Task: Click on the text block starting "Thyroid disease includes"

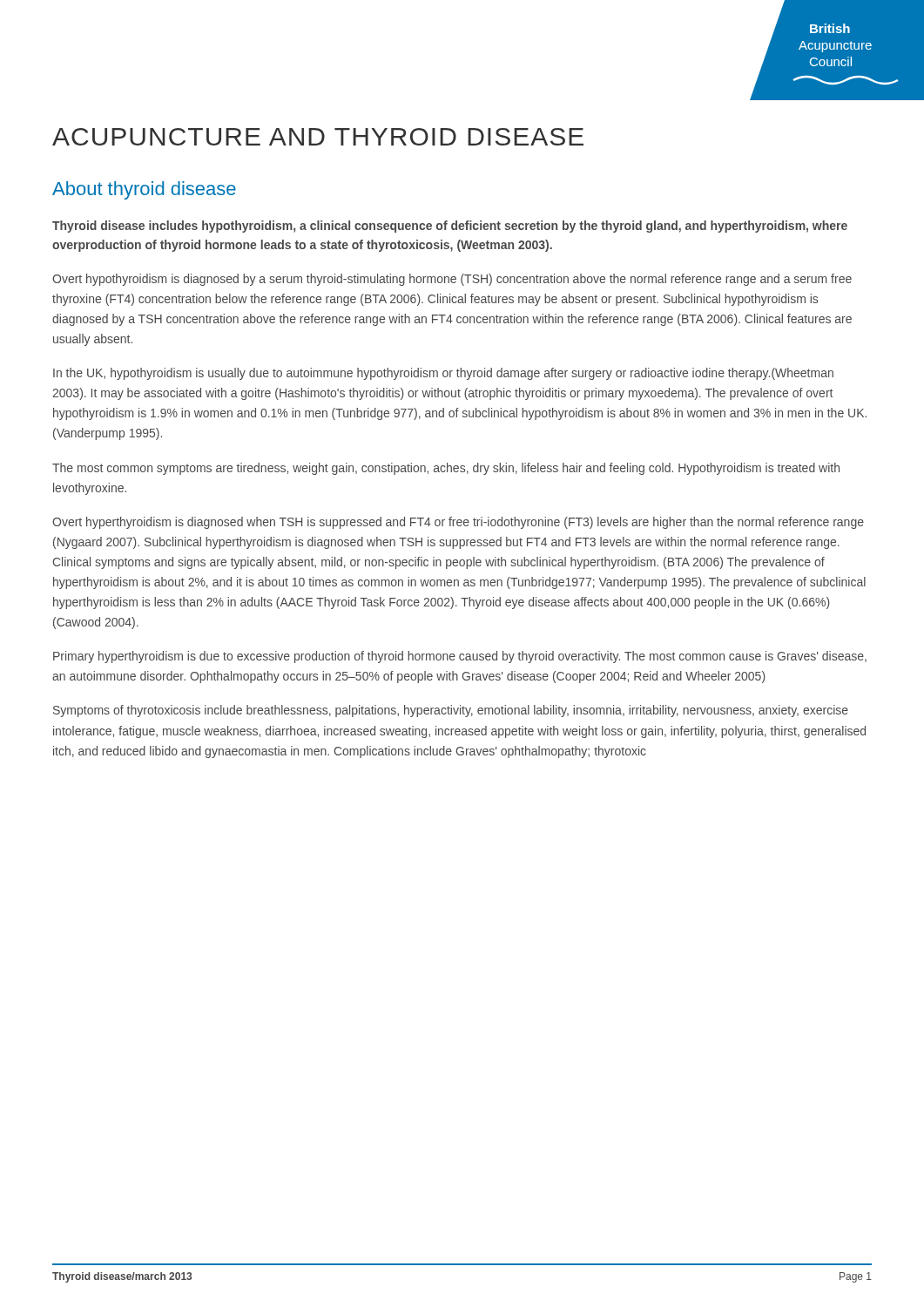Action: pos(450,235)
